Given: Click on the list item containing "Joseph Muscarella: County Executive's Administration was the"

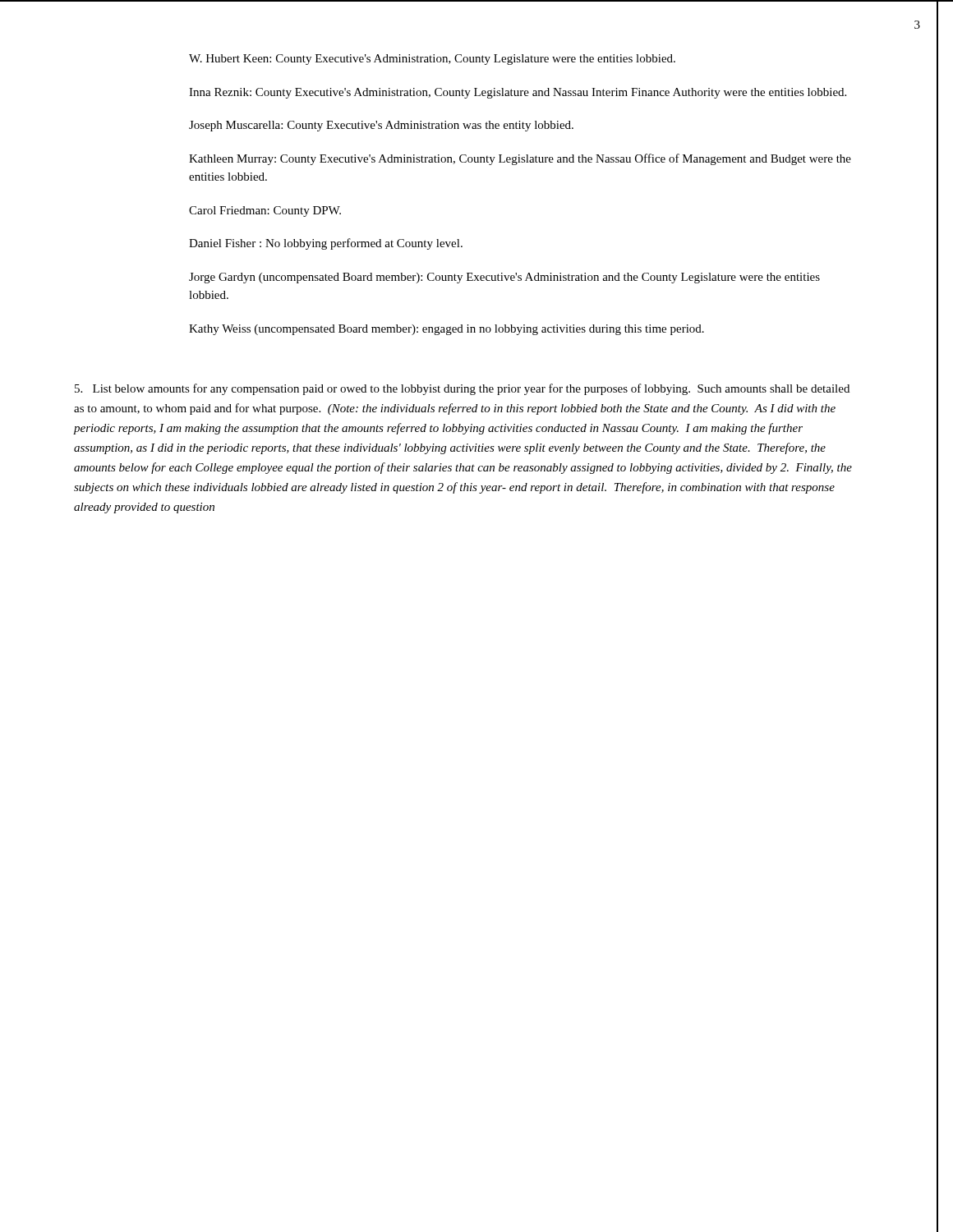Looking at the screenshot, I should (382, 125).
